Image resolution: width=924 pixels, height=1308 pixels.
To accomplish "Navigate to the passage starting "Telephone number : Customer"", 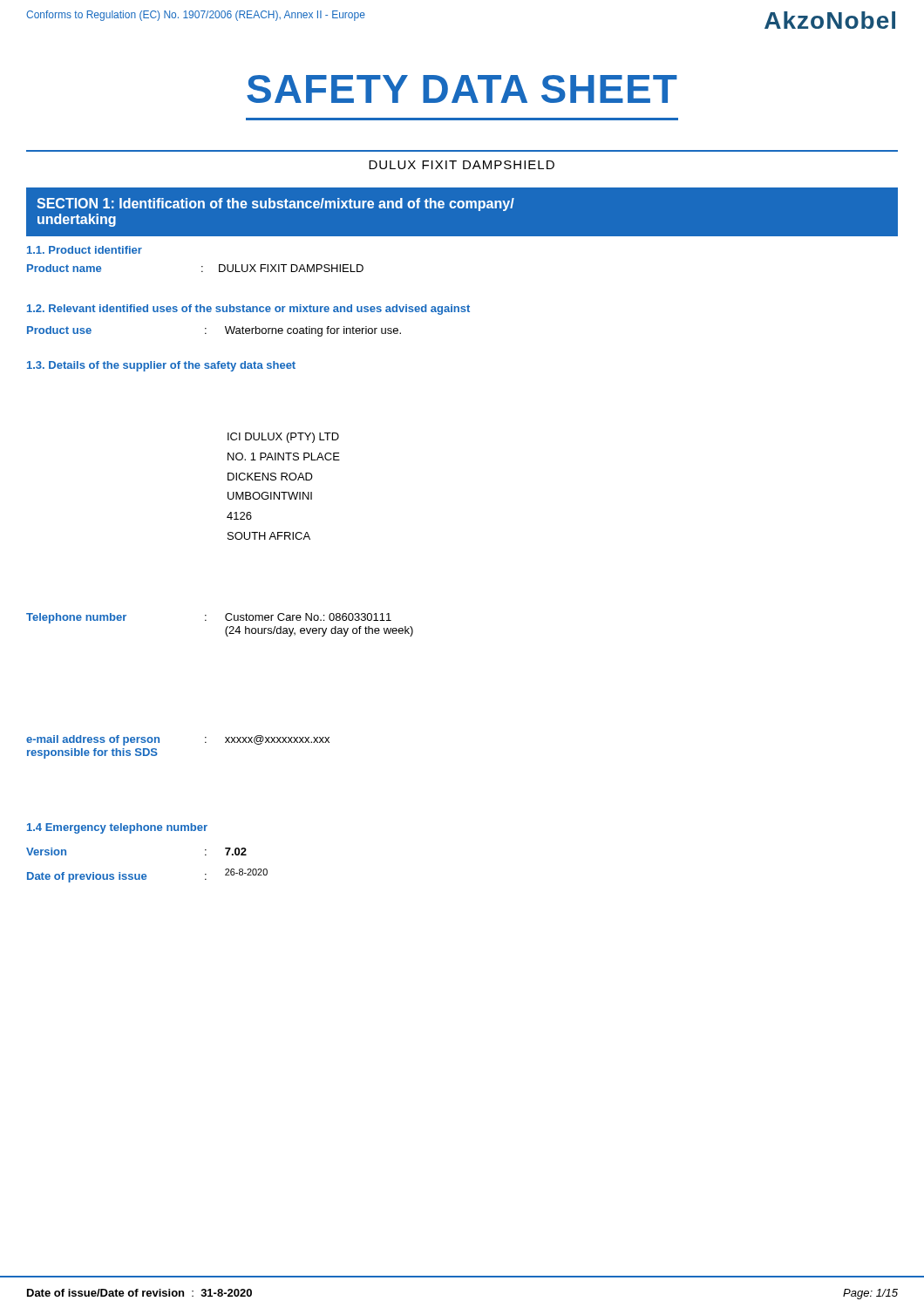I will 220,624.
